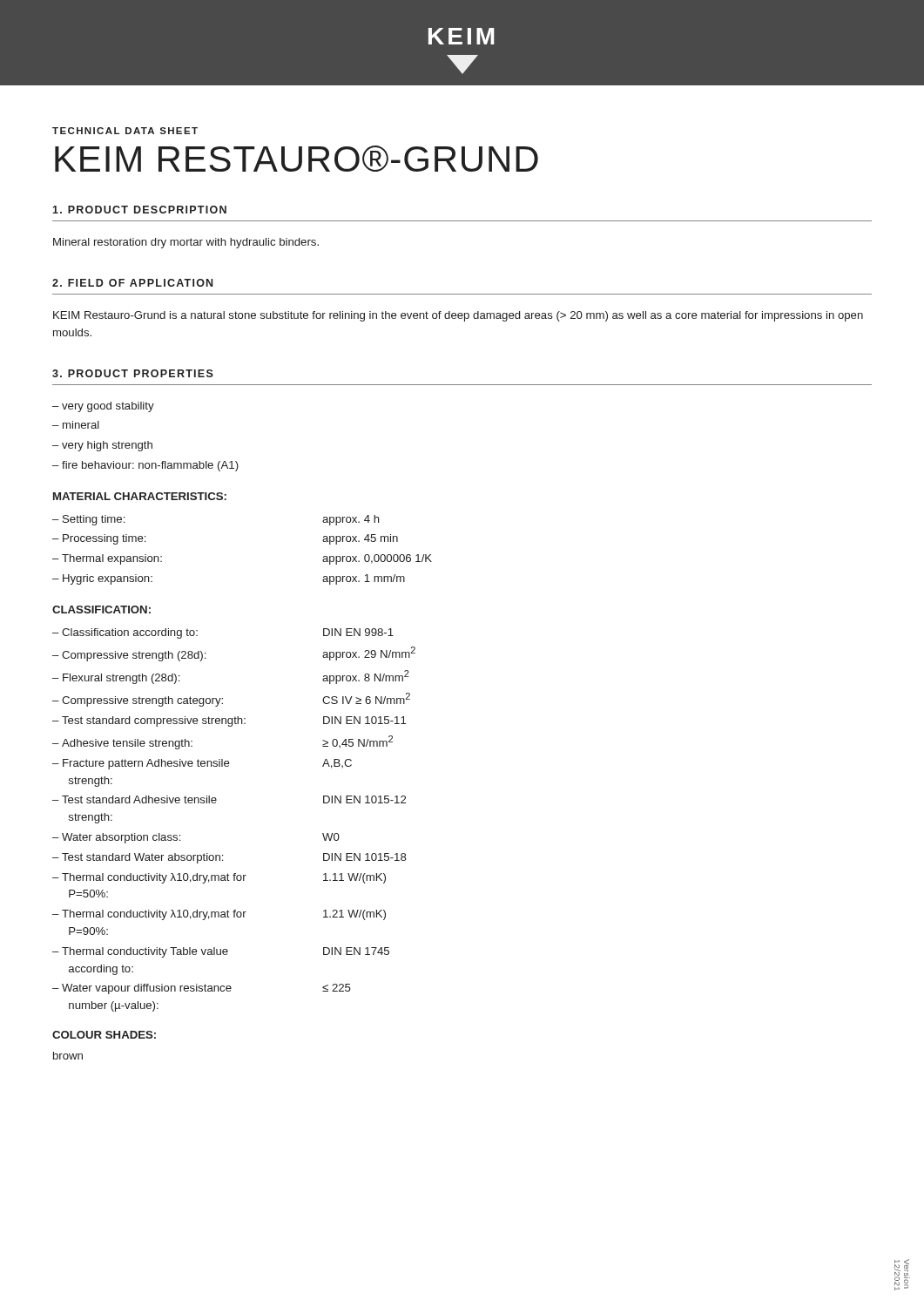Screen dimensions: 1307x924
Task: Select the passage starting "COLOUR SHADES:"
Action: point(105,1035)
